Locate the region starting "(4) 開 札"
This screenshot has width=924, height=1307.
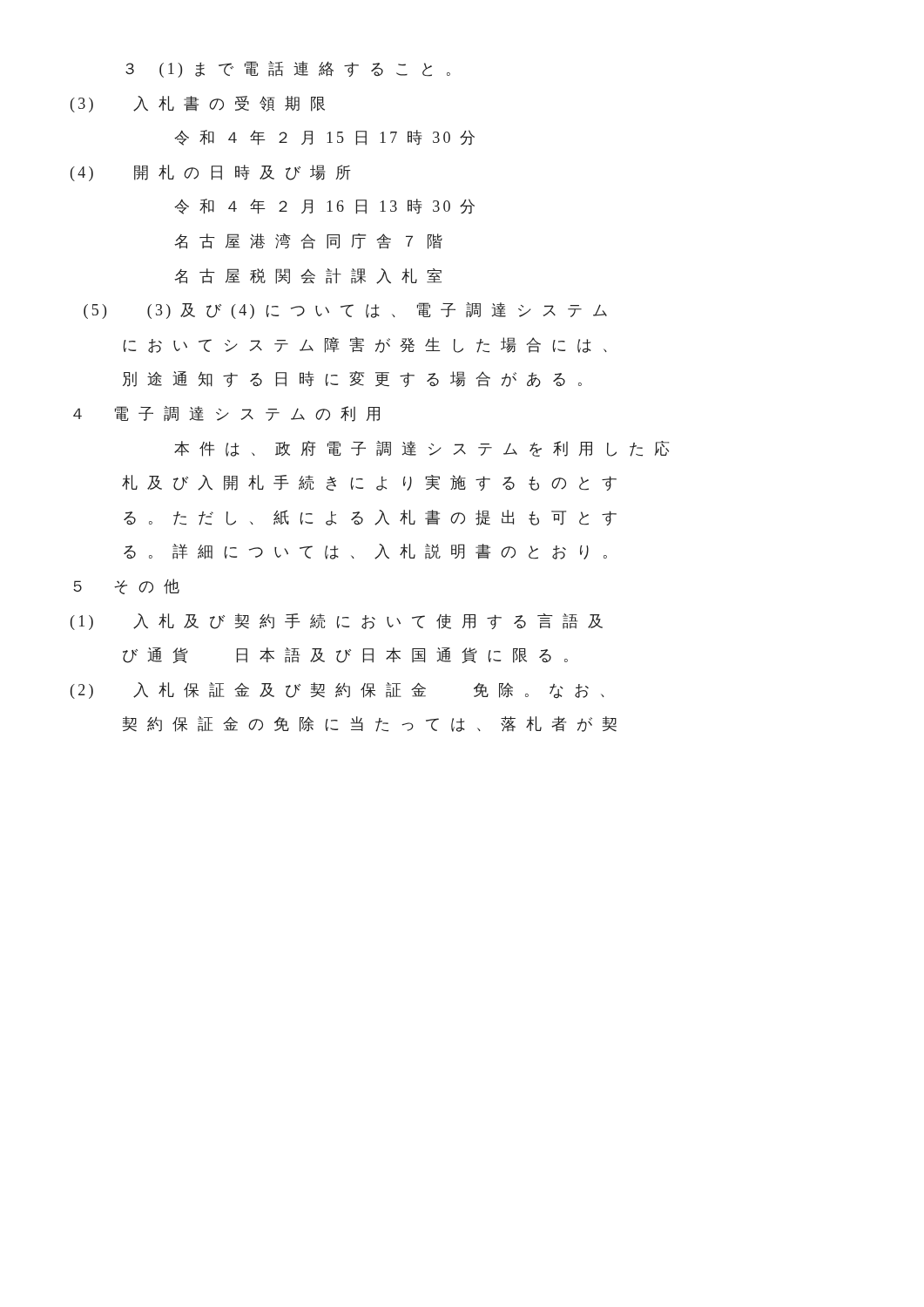click(211, 173)
